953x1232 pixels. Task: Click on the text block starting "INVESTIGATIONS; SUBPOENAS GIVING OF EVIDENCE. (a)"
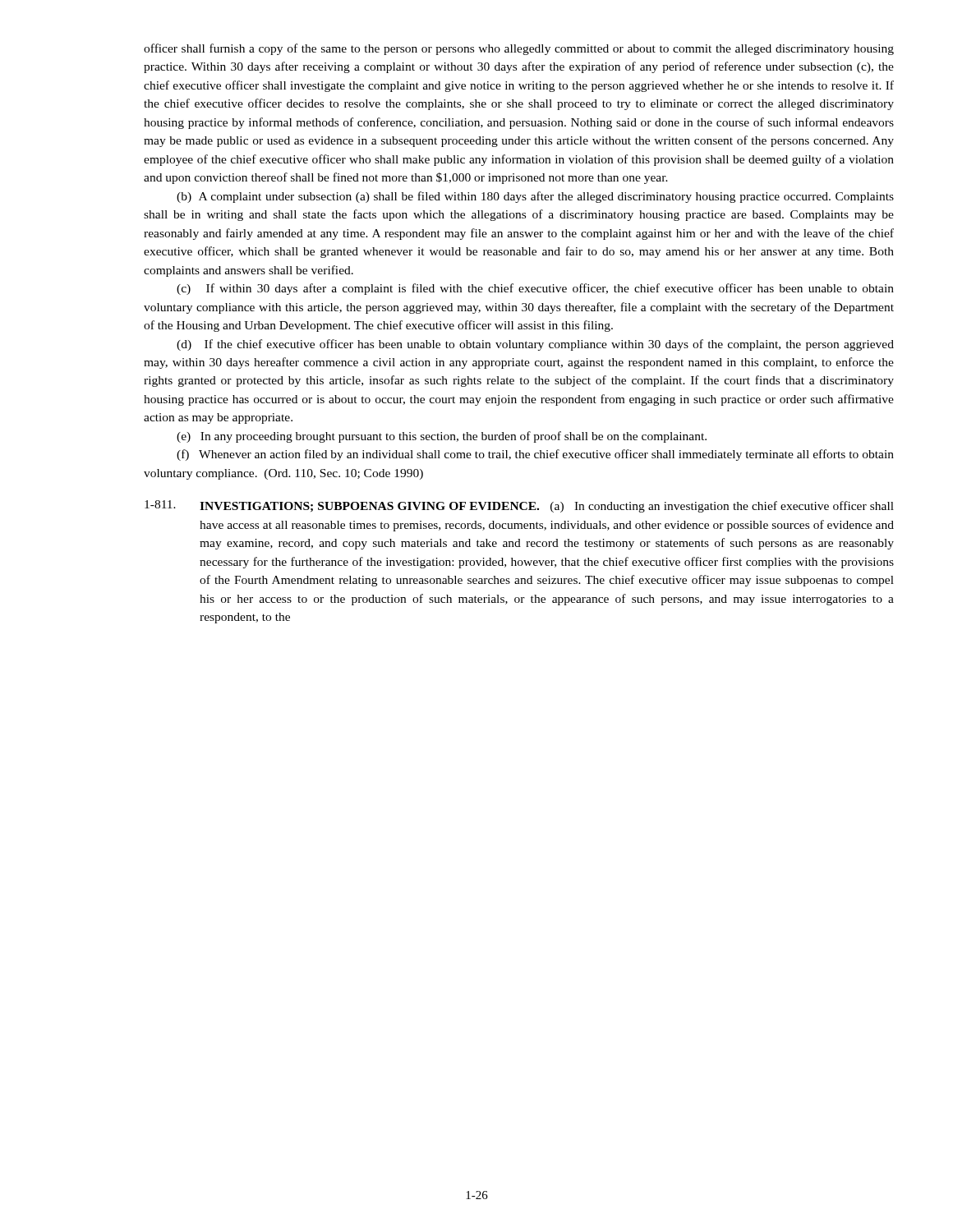coord(547,562)
